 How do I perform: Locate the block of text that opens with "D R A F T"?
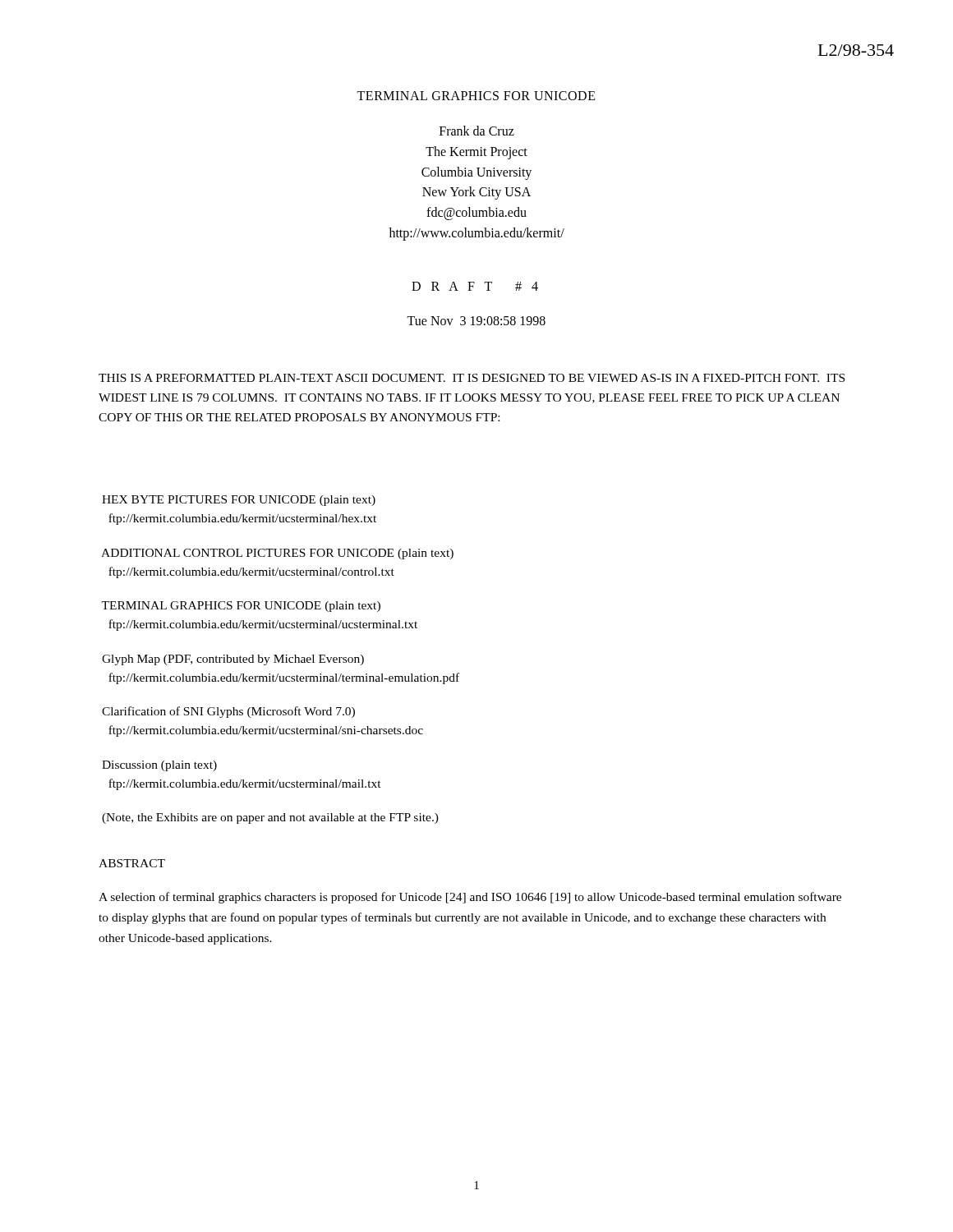coord(476,286)
